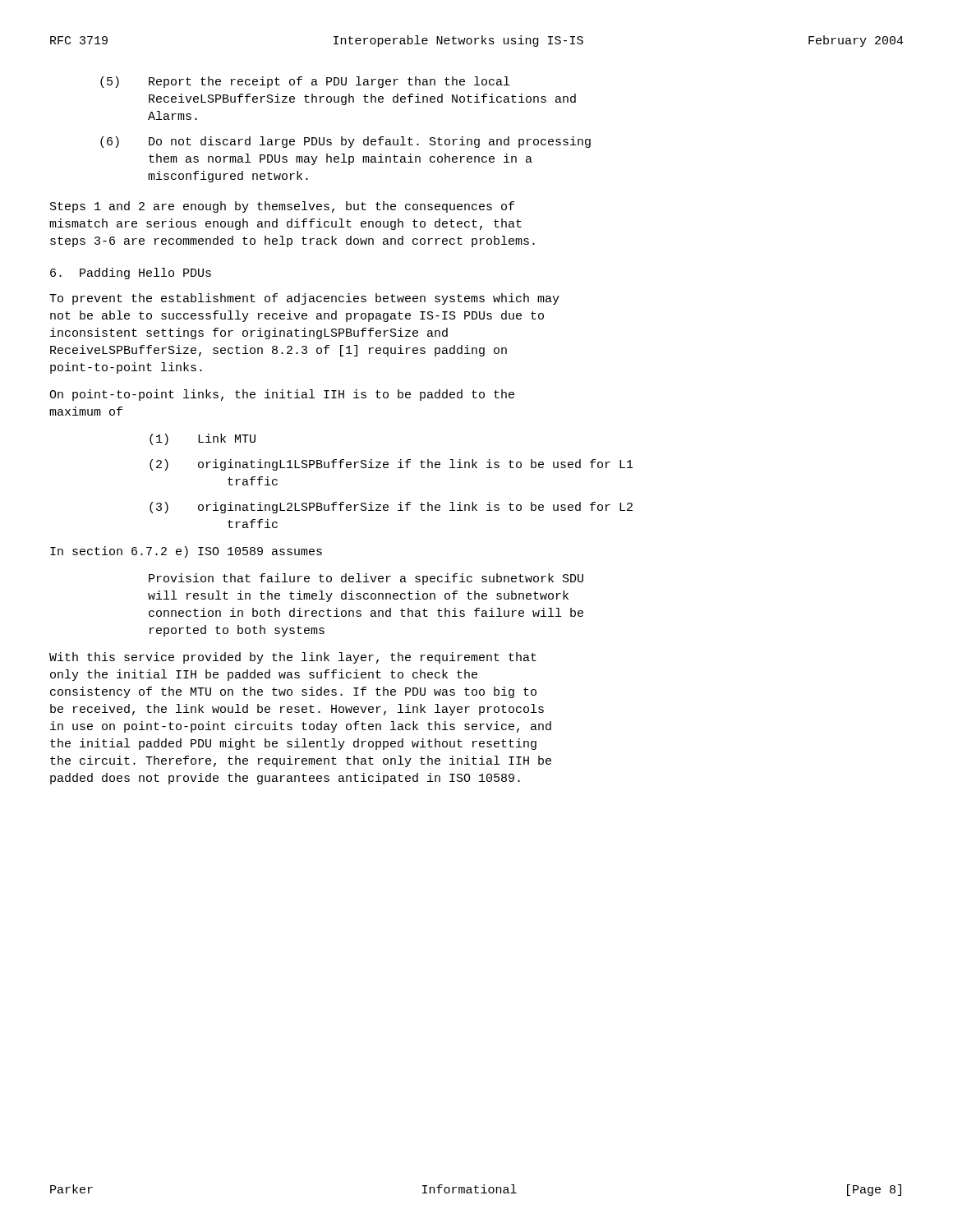Select a section header
This screenshot has height=1232, width=953.
(131, 274)
